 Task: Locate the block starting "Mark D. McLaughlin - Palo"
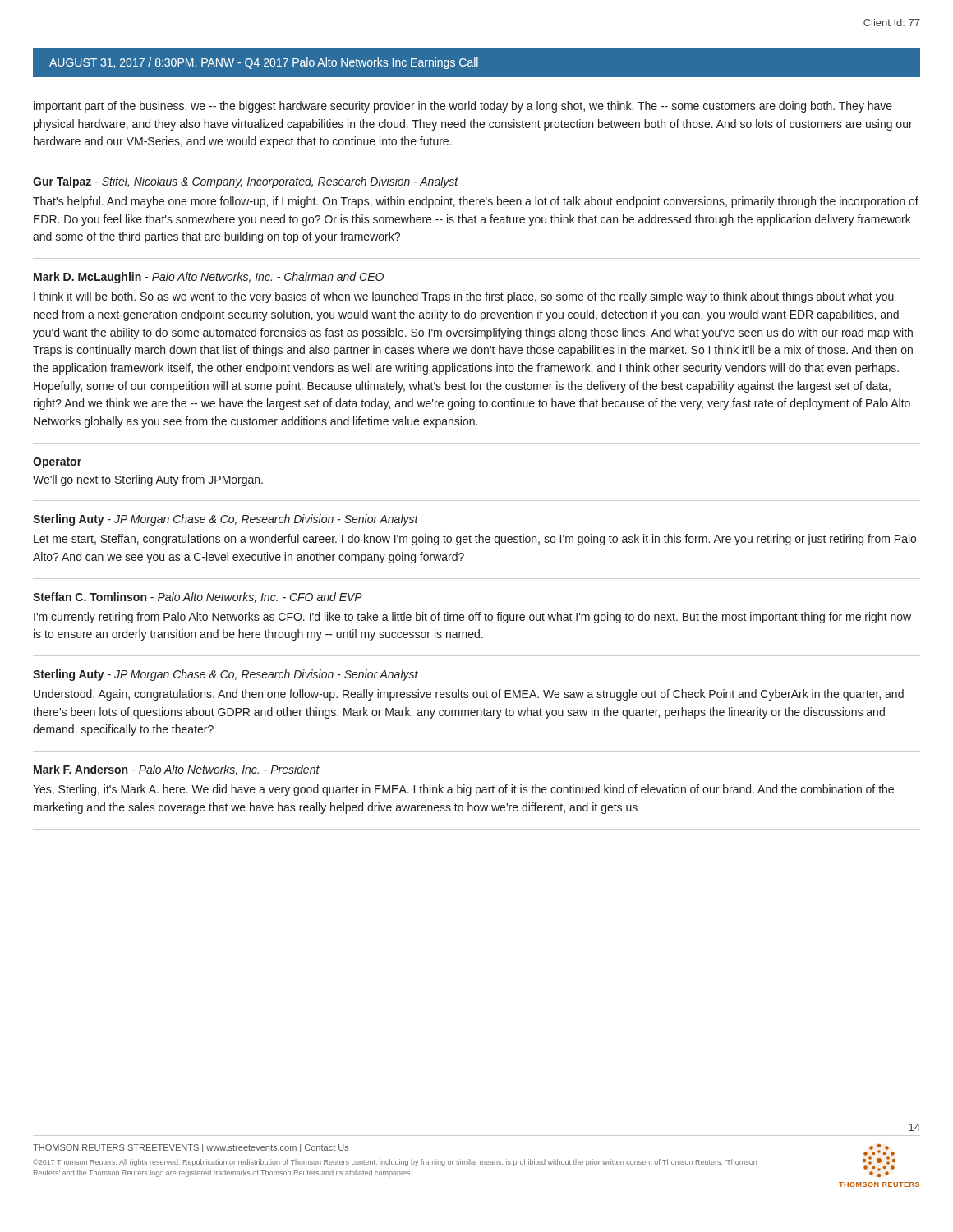pos(208,277)
